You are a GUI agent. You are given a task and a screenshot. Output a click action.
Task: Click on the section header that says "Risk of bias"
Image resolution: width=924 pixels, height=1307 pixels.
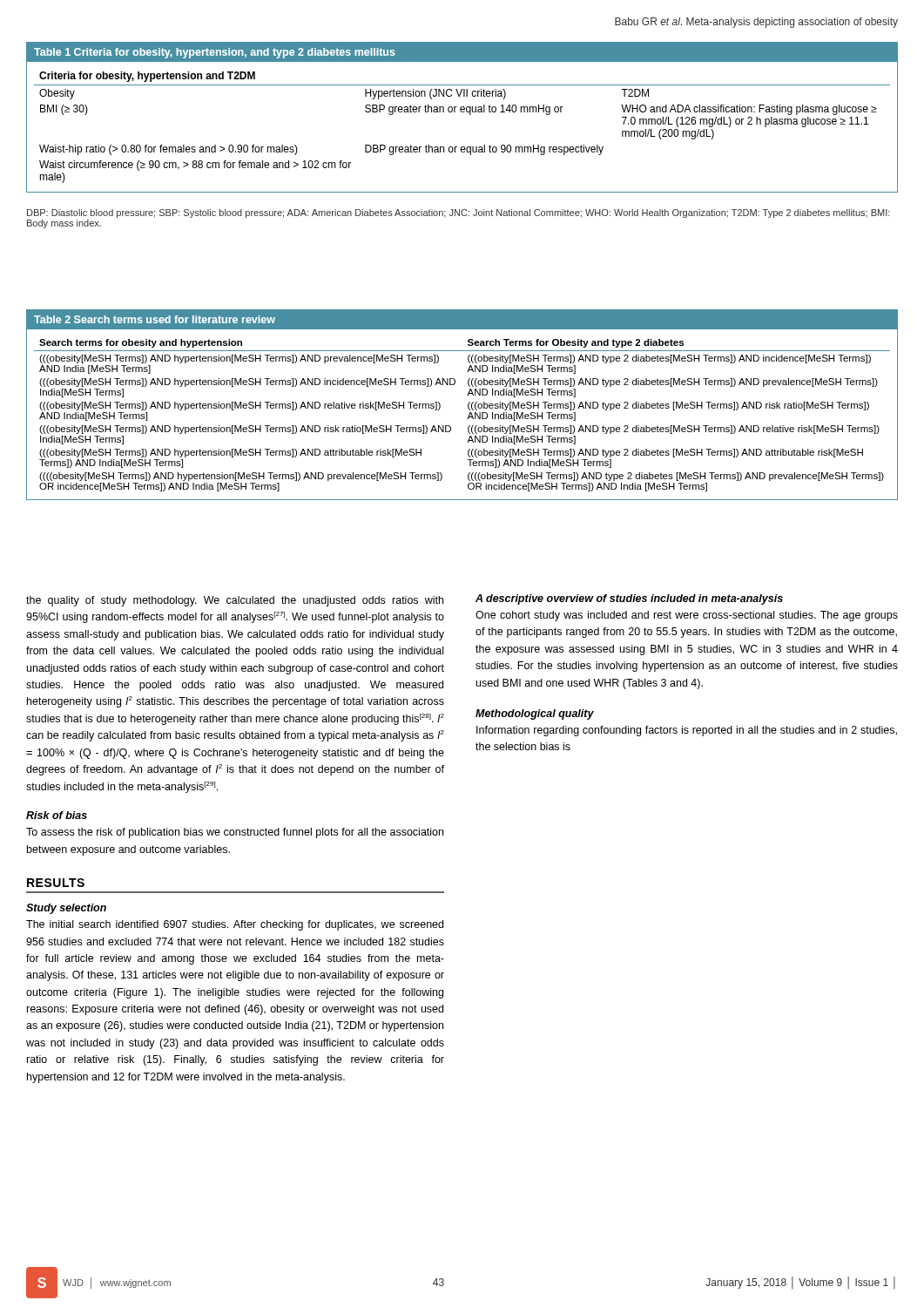[57, 816]
